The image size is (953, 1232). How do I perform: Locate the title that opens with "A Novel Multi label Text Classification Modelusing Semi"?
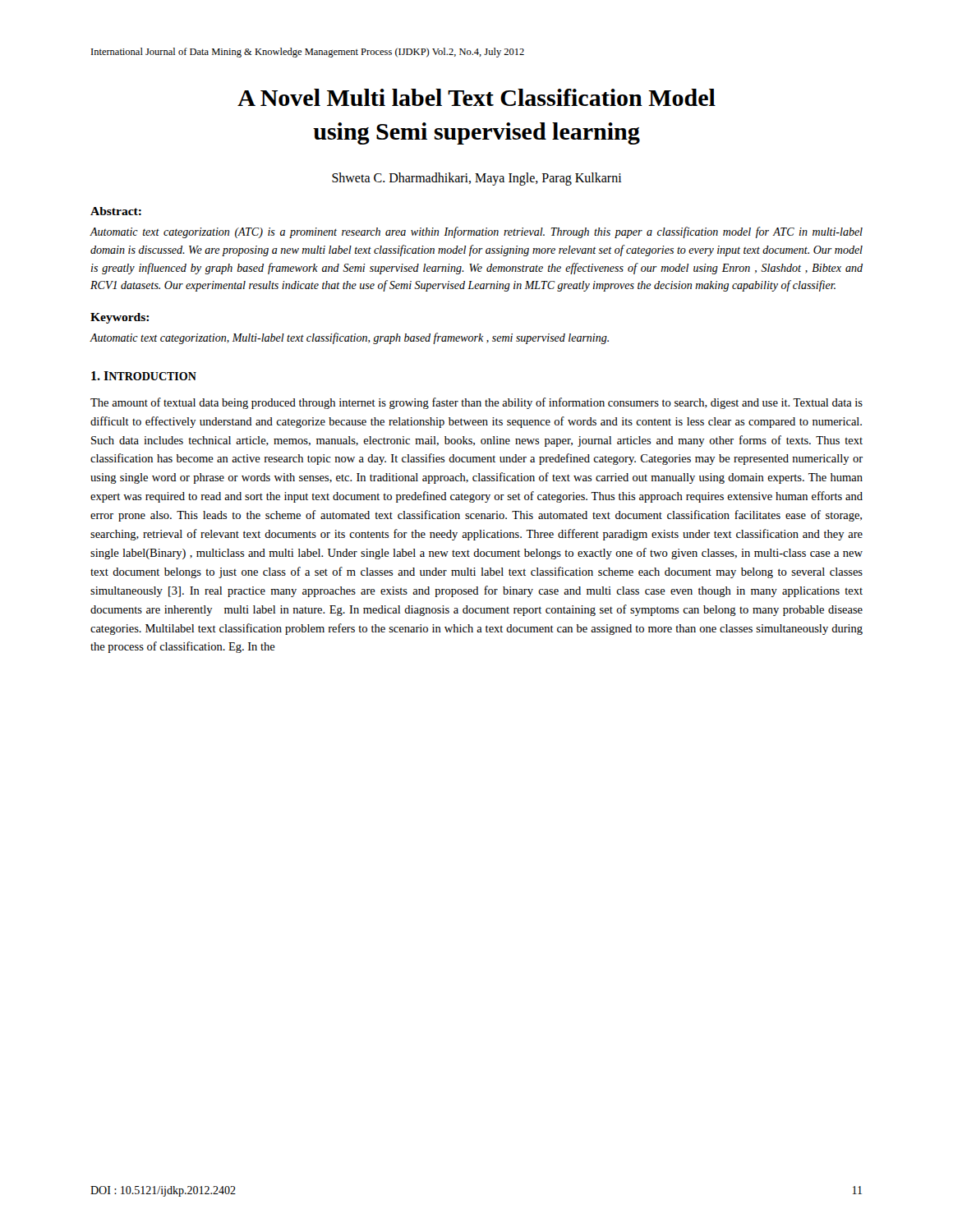coord(476,115)
